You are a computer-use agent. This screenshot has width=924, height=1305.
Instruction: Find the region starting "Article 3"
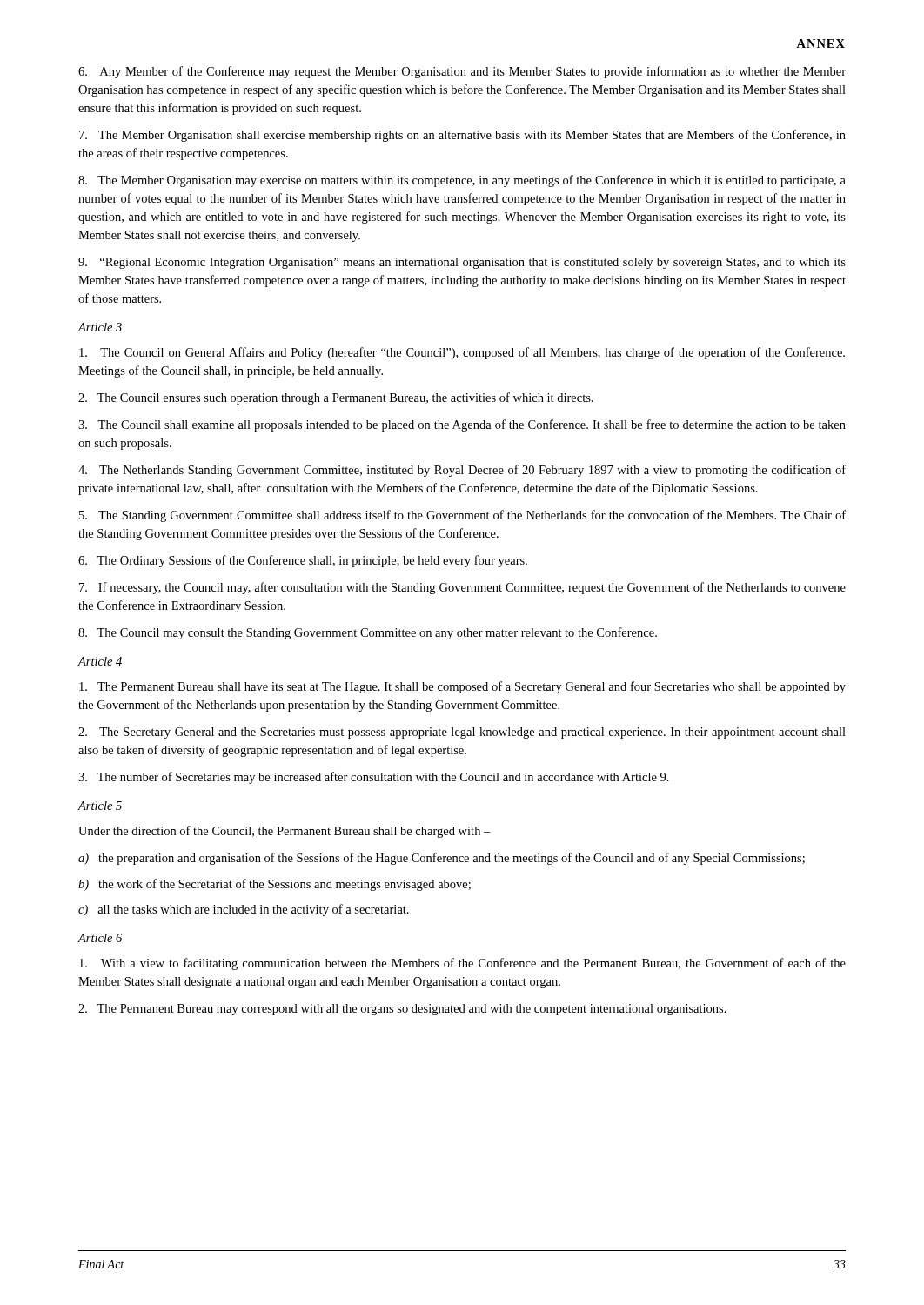[100, 327]
